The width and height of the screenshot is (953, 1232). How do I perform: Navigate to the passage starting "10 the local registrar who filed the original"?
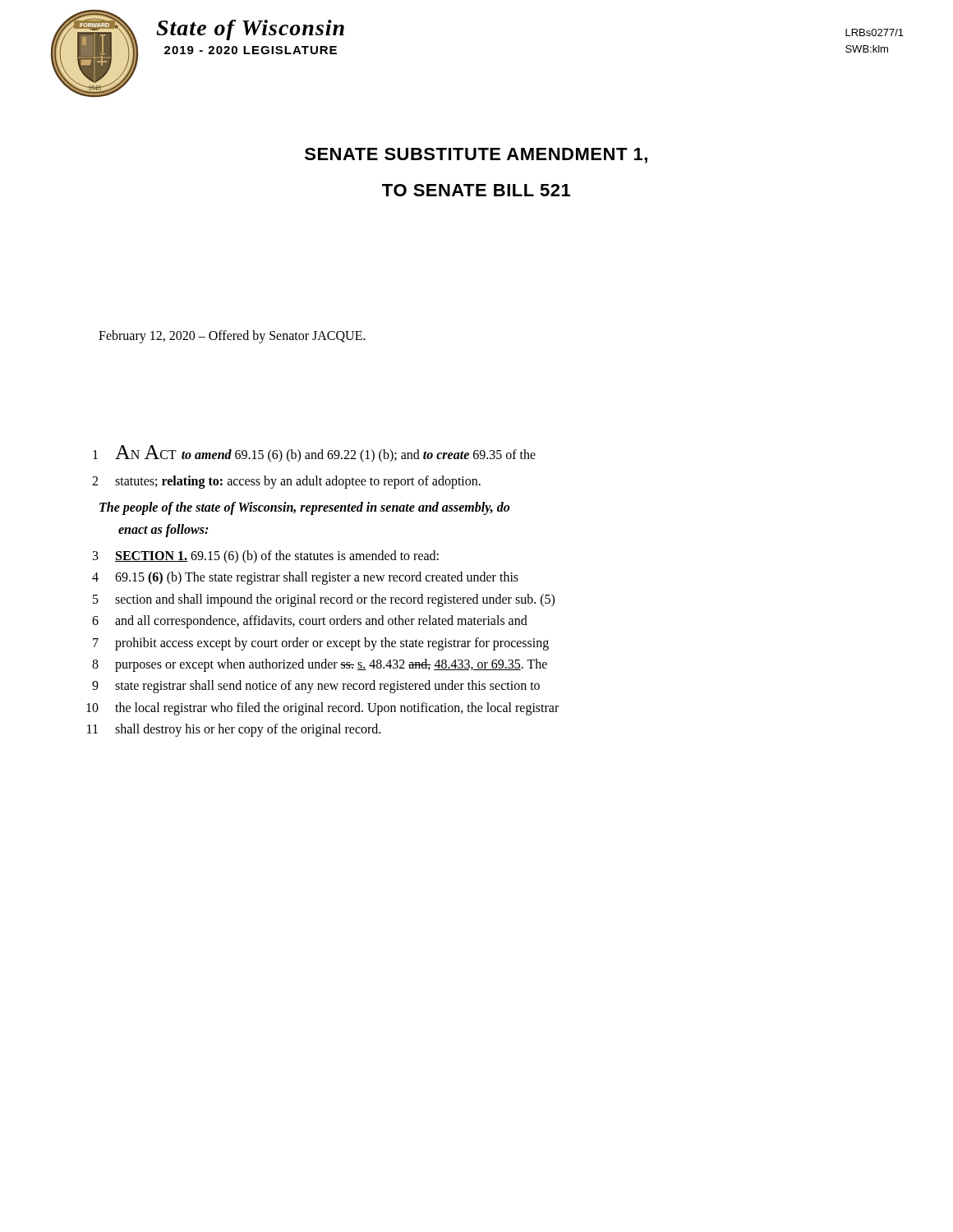point(476,708)
